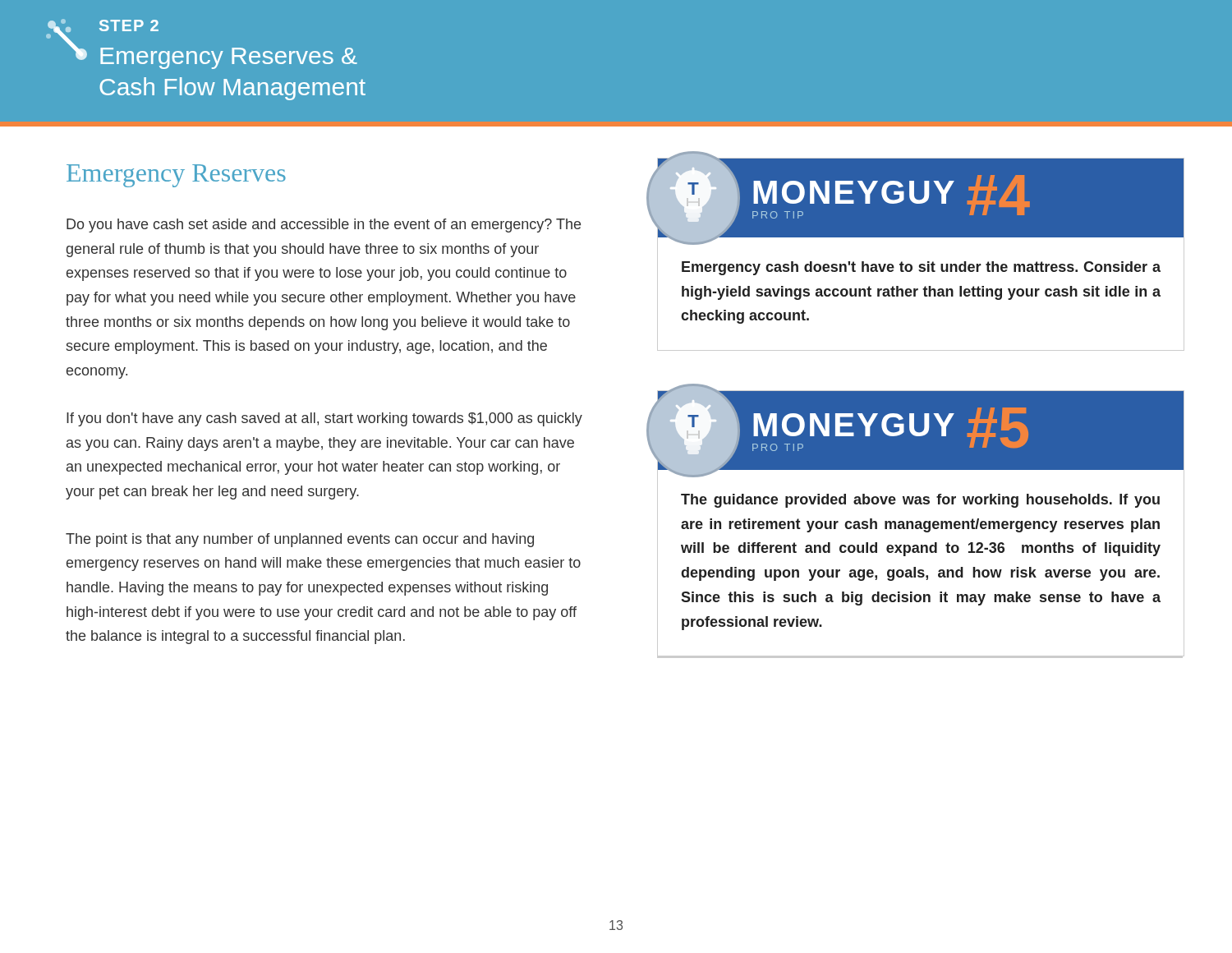Screen dimensions: 953x1232
Task: Where is the passage that starts "The guidance provided above was"?
Action: pyautogui.click(x=921, y=561)
